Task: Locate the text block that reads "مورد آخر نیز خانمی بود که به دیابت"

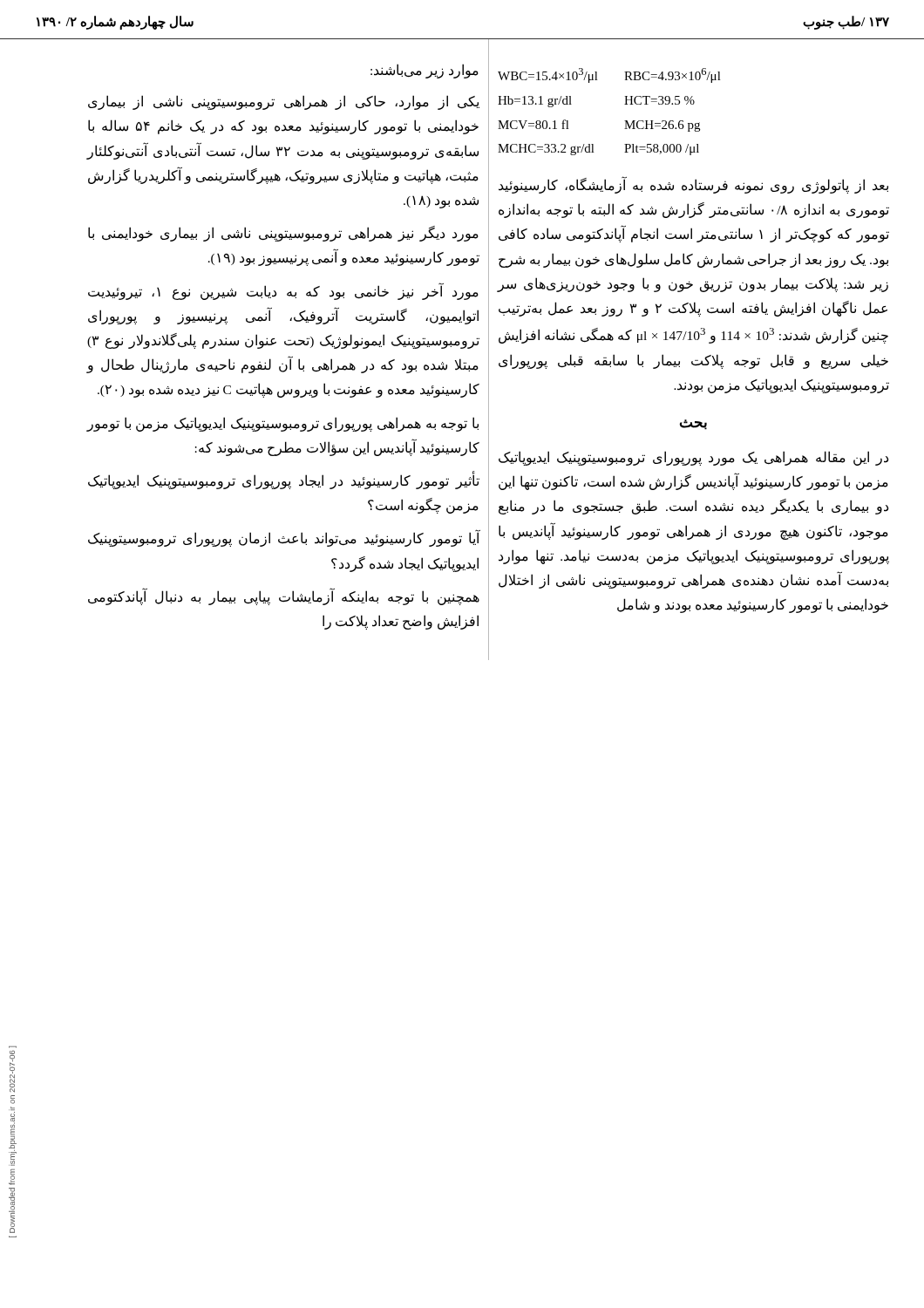Action: pyautogui.click(x=283, y=341)
